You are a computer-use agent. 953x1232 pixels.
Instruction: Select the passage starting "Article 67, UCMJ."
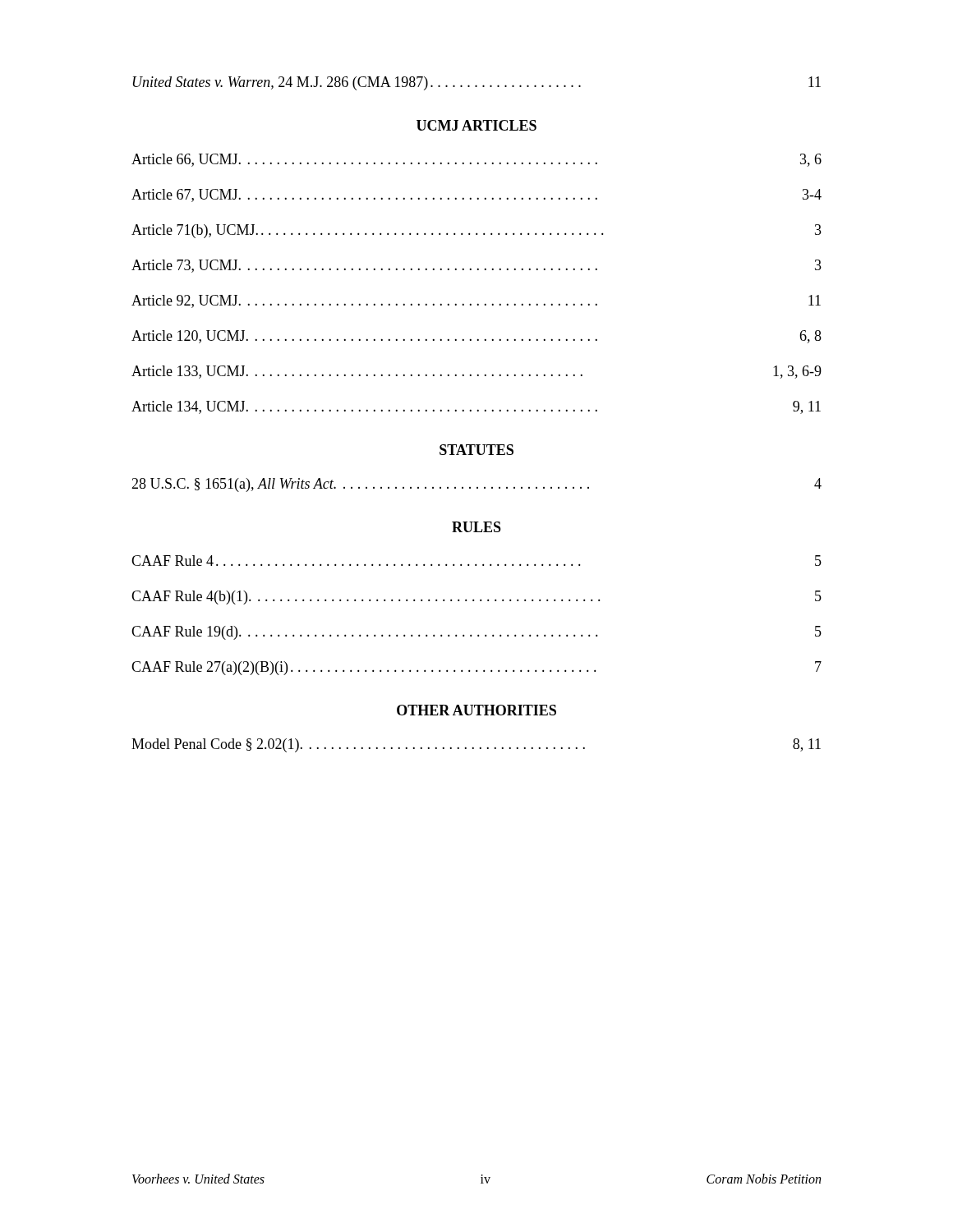[476, 195]
